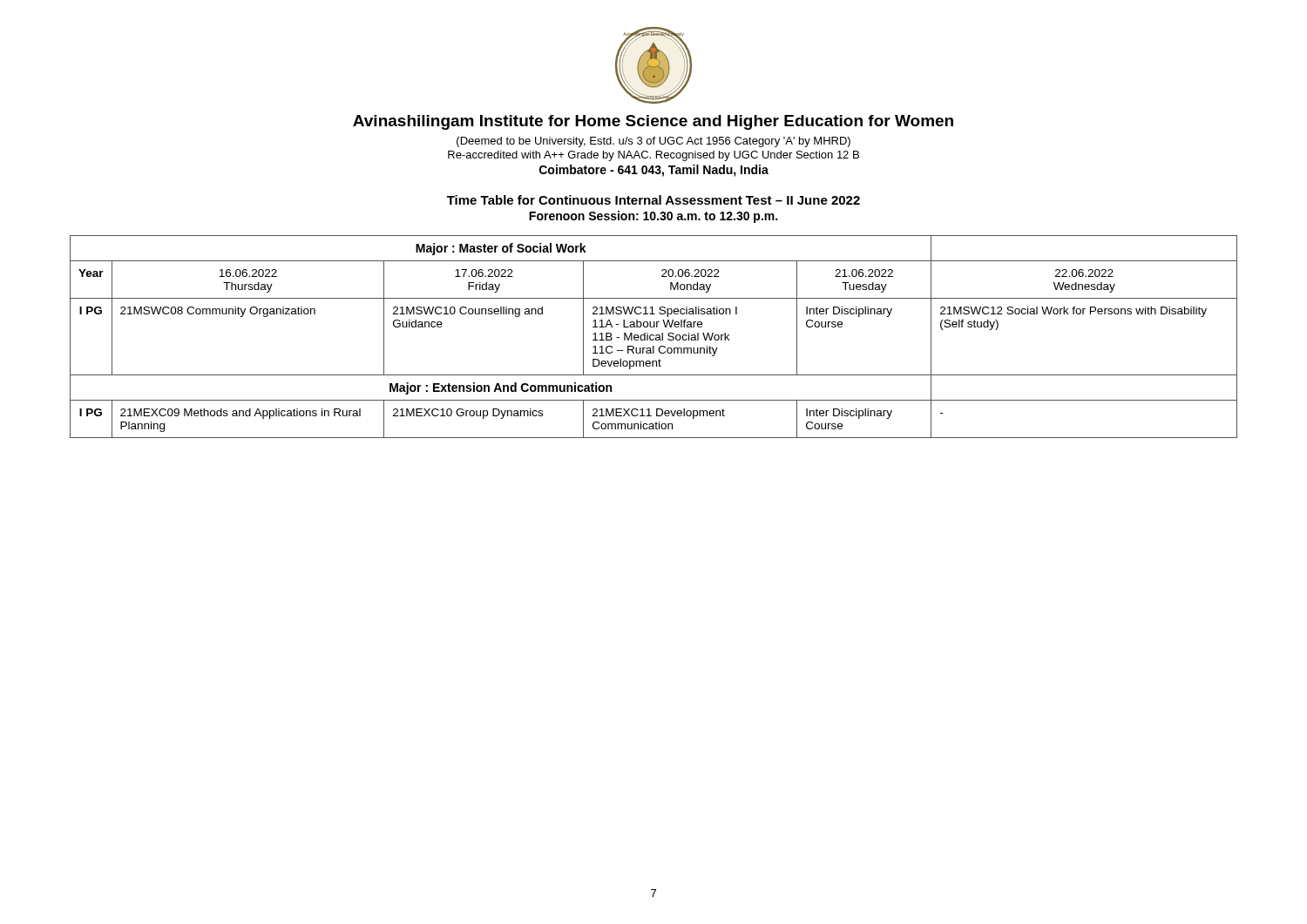Select the title that says "Avinashilingam Institute for Home"
The width and height of the screenshot is (1307, 924).
coord(654,121)
